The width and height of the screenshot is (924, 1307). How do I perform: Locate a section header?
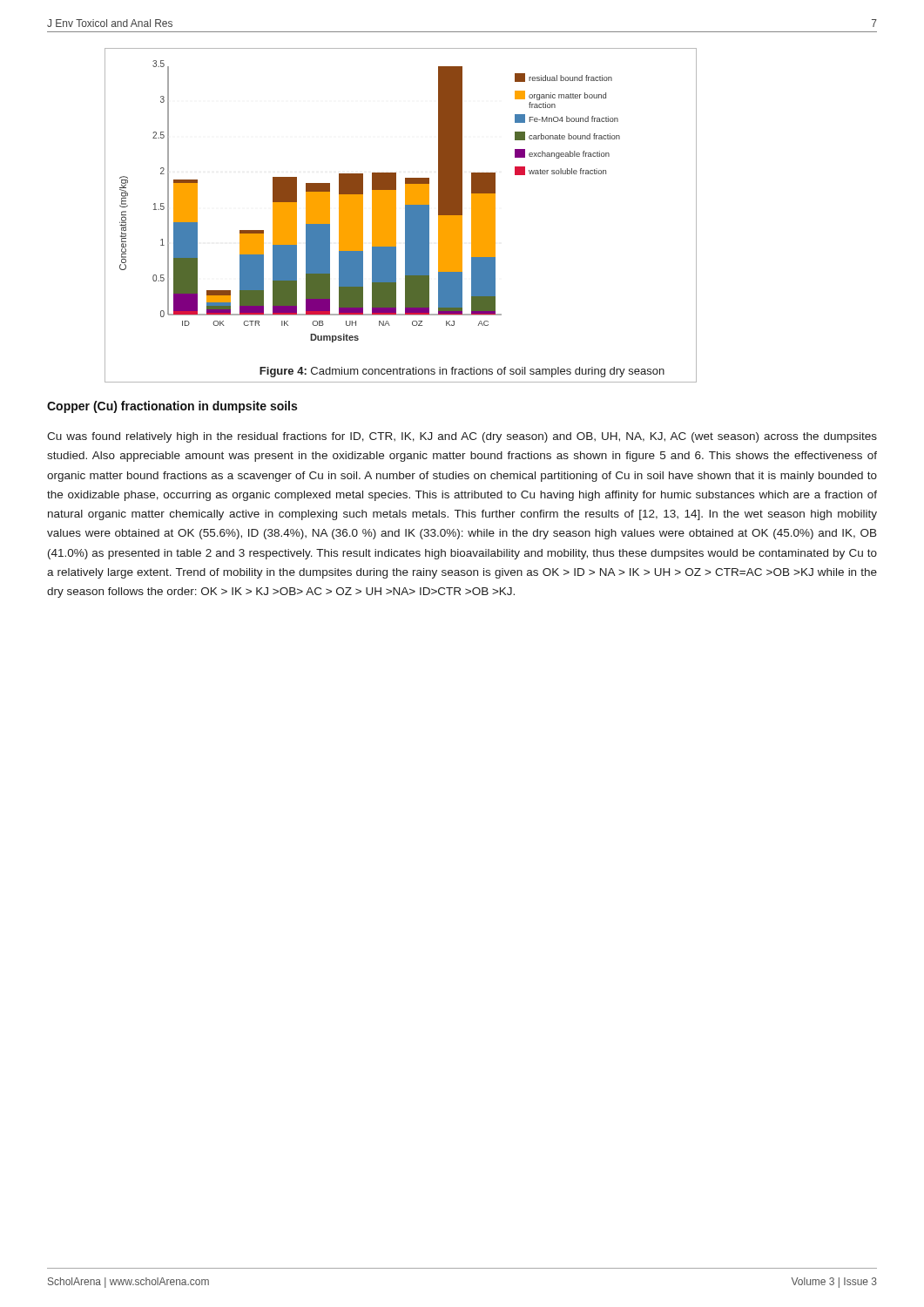pos(172,406)
